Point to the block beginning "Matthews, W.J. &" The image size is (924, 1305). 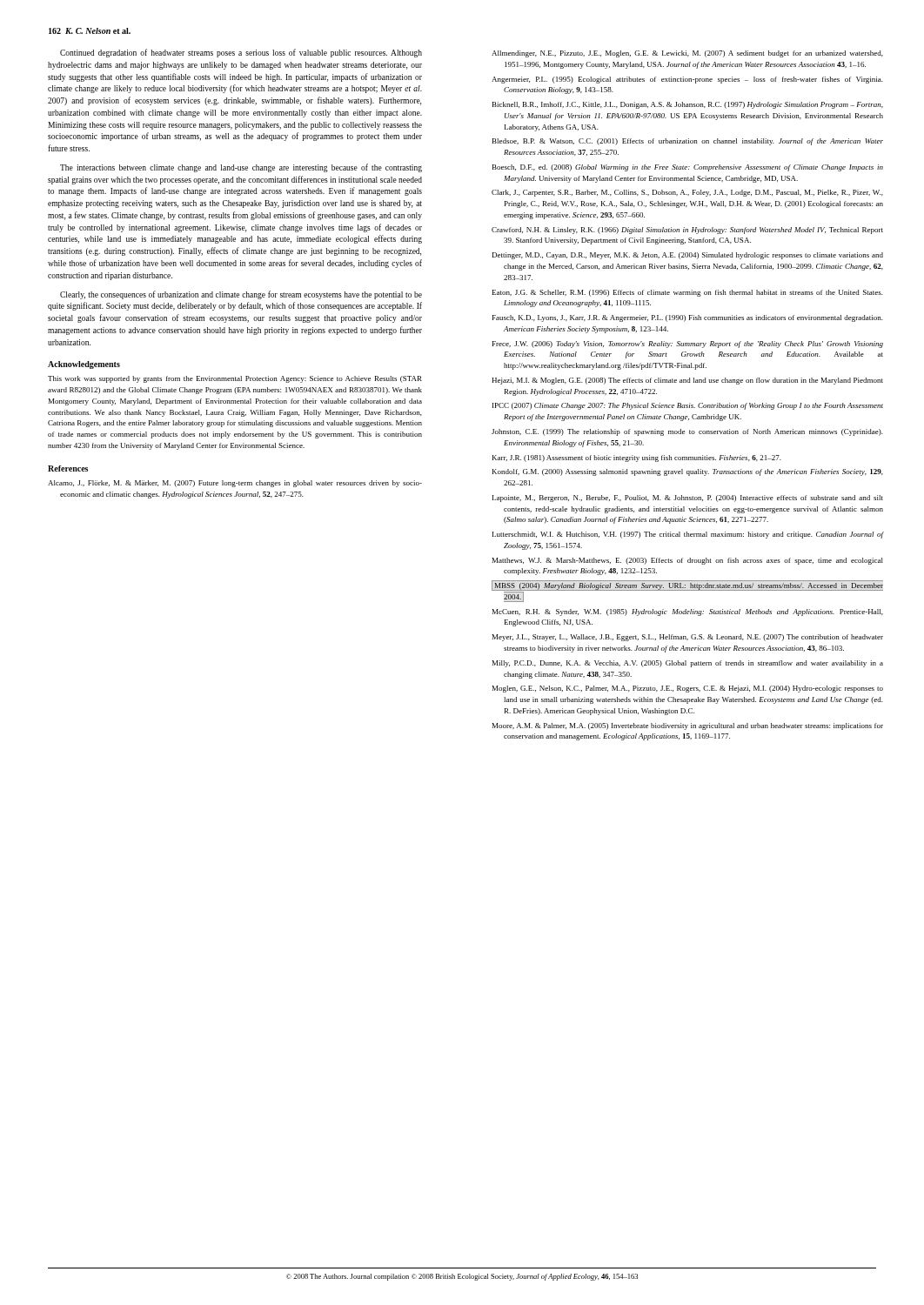coord(687,566)
